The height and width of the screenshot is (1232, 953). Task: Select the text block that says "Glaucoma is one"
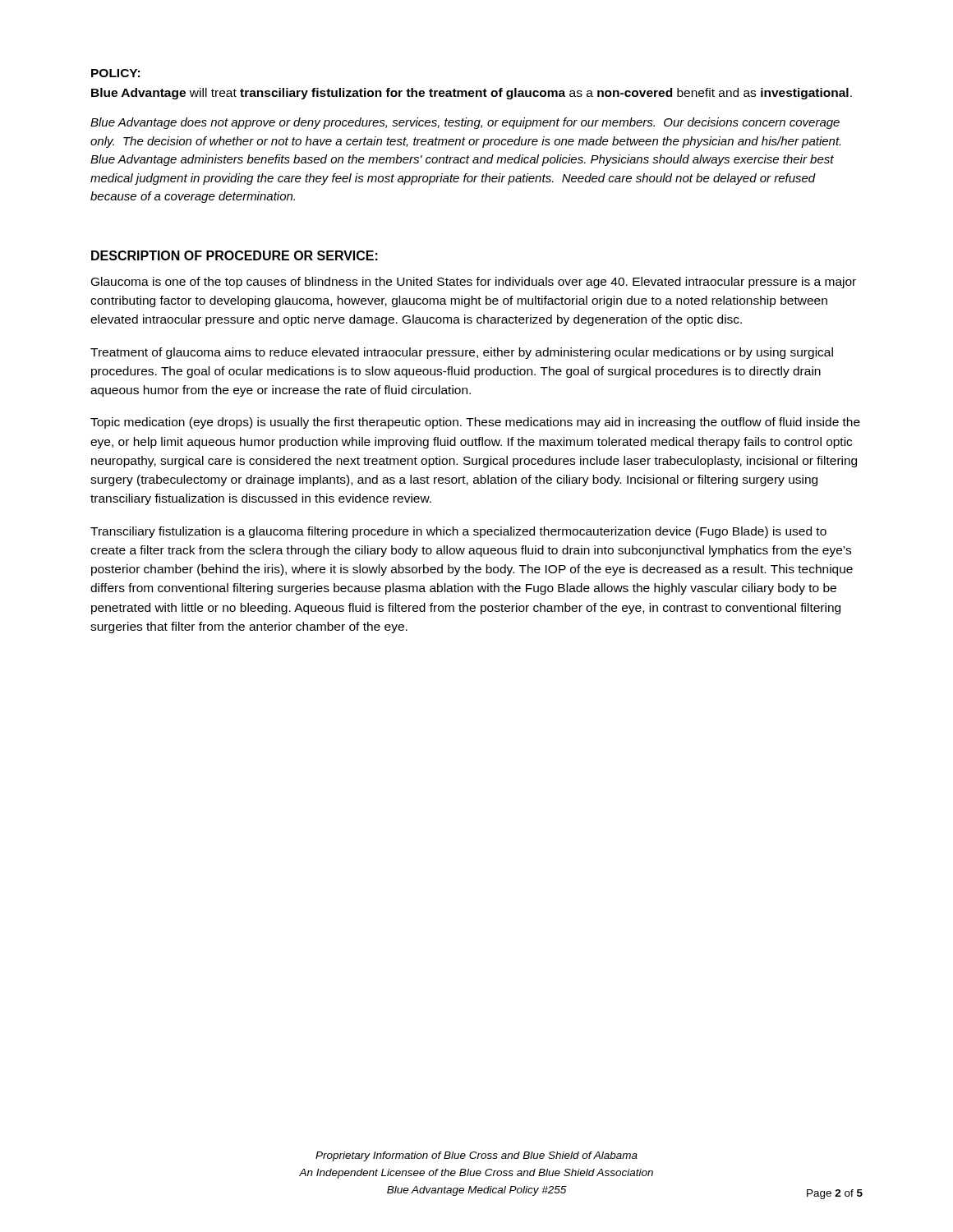[473, 300]
